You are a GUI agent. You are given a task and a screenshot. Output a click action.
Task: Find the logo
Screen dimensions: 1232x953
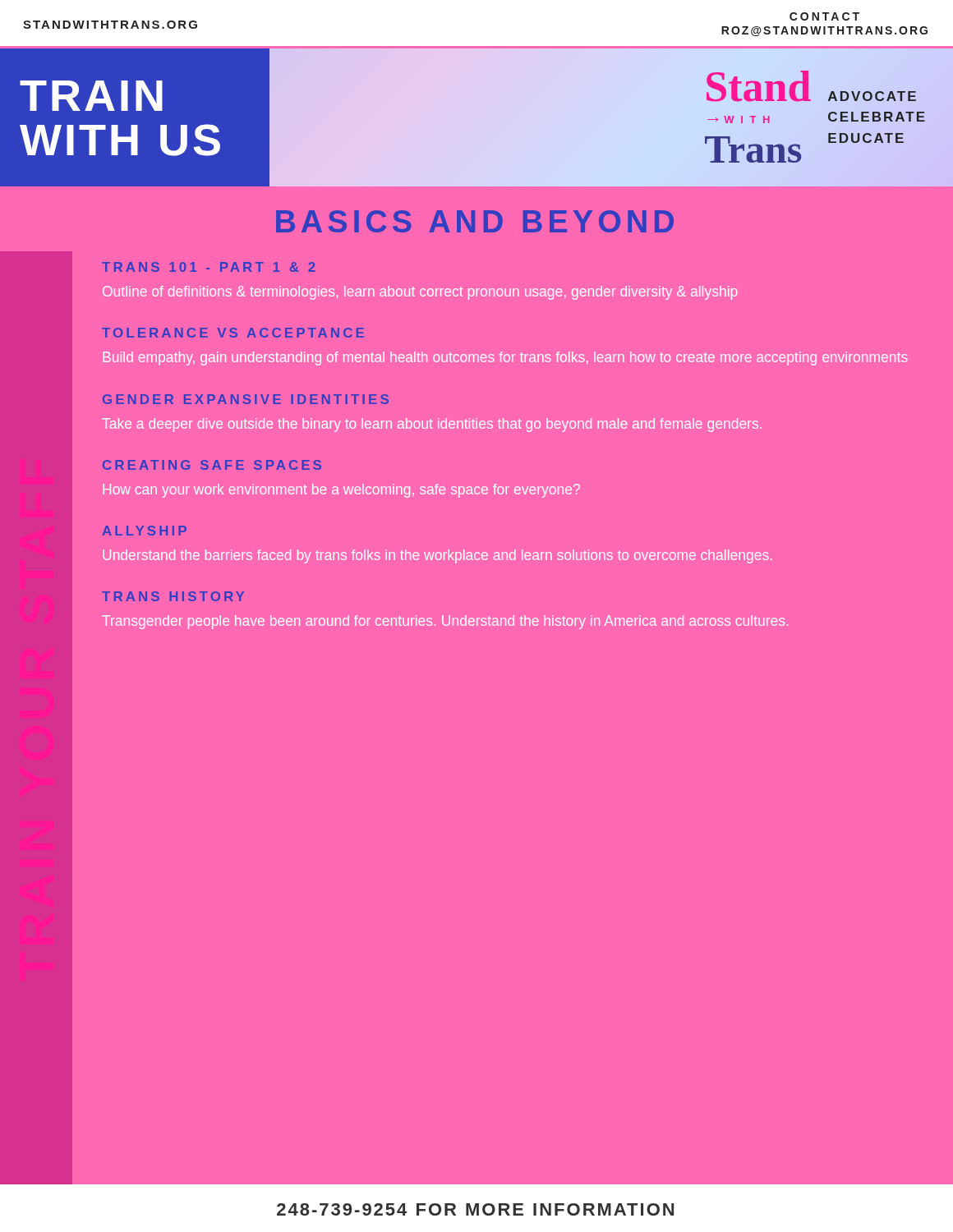(611, 117)
